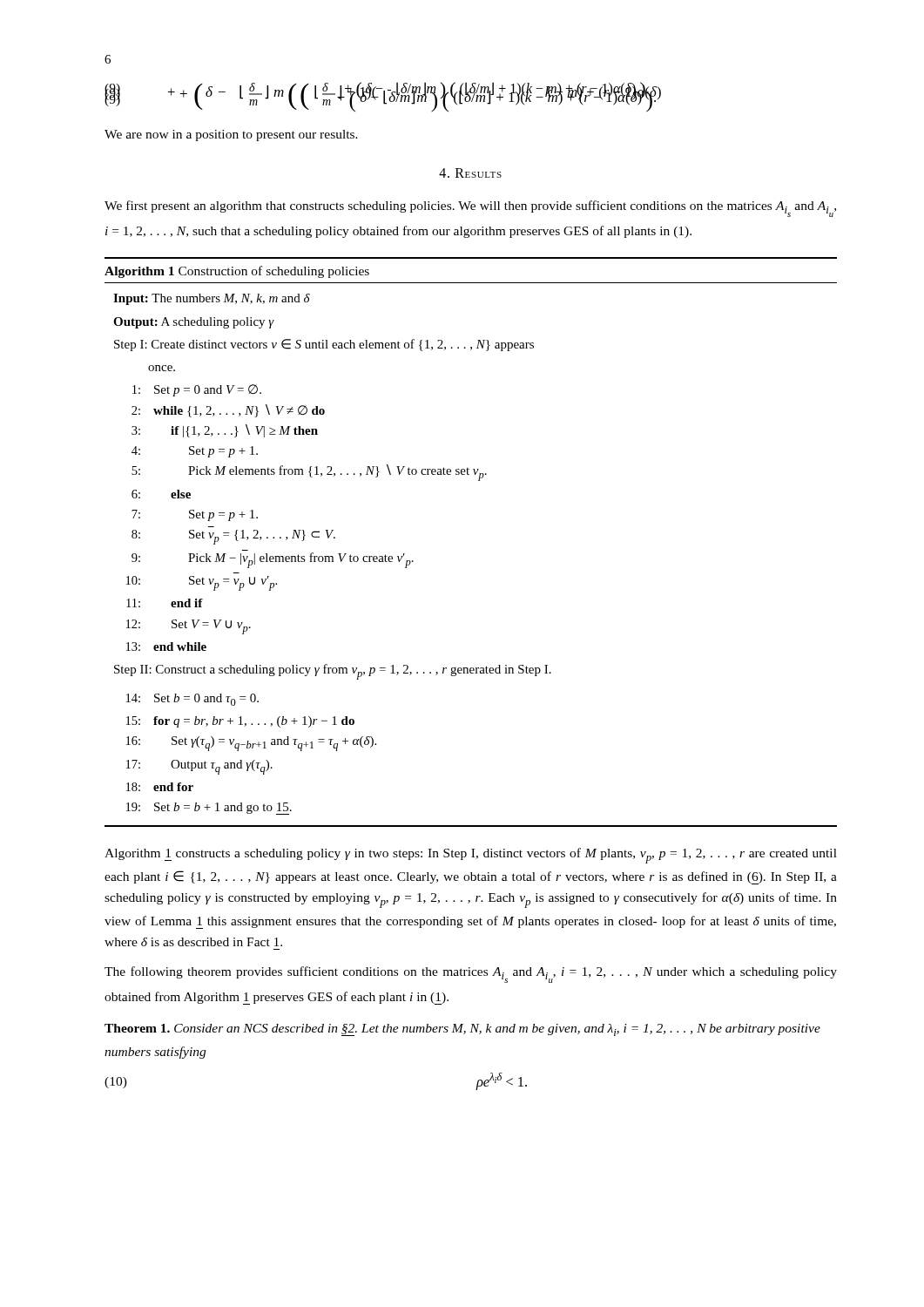924x1307 pixels.
Task: Click a table
Action: point(471,542)
